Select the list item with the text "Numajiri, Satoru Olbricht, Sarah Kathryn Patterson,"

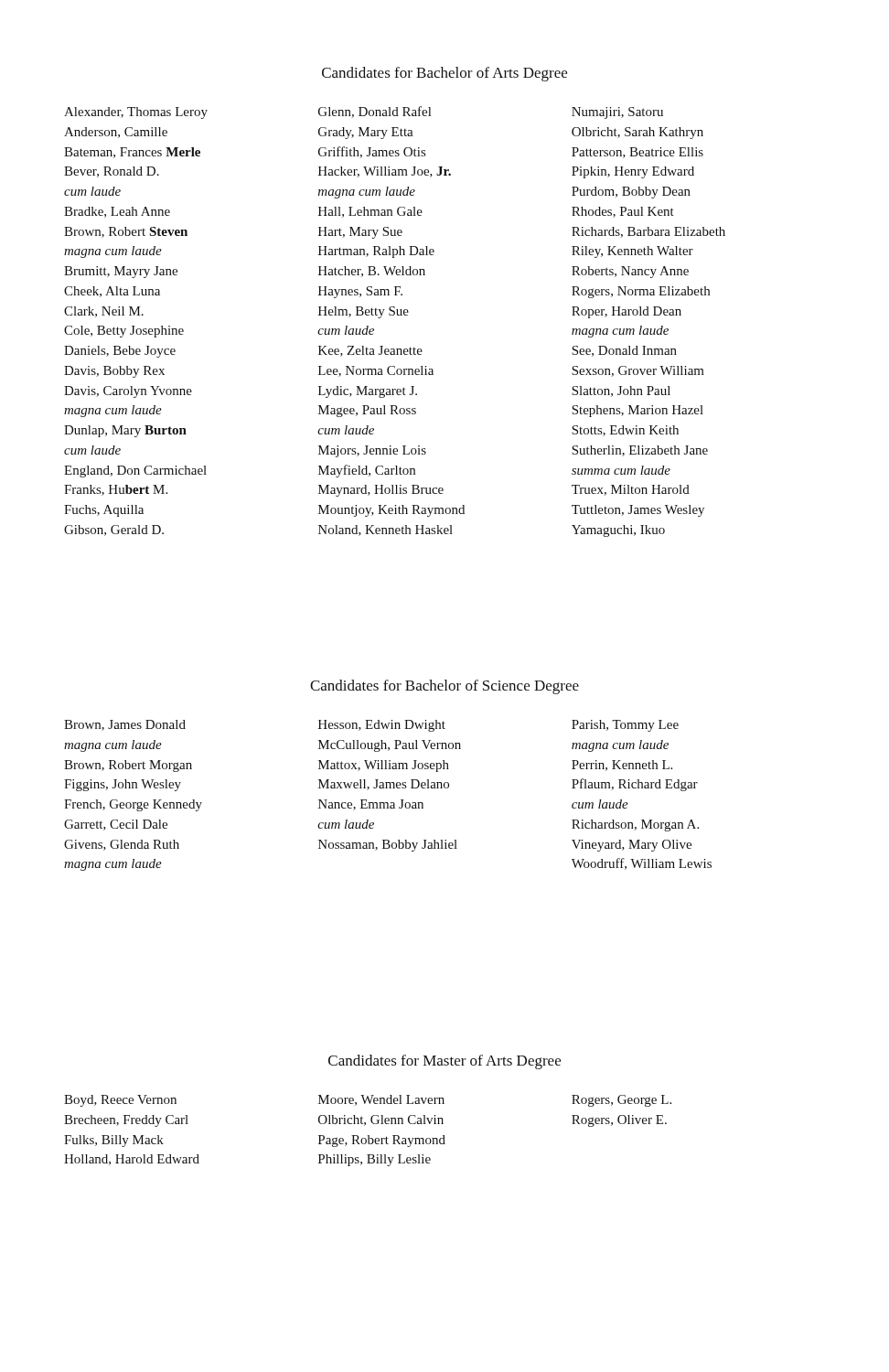coord(617,113)
